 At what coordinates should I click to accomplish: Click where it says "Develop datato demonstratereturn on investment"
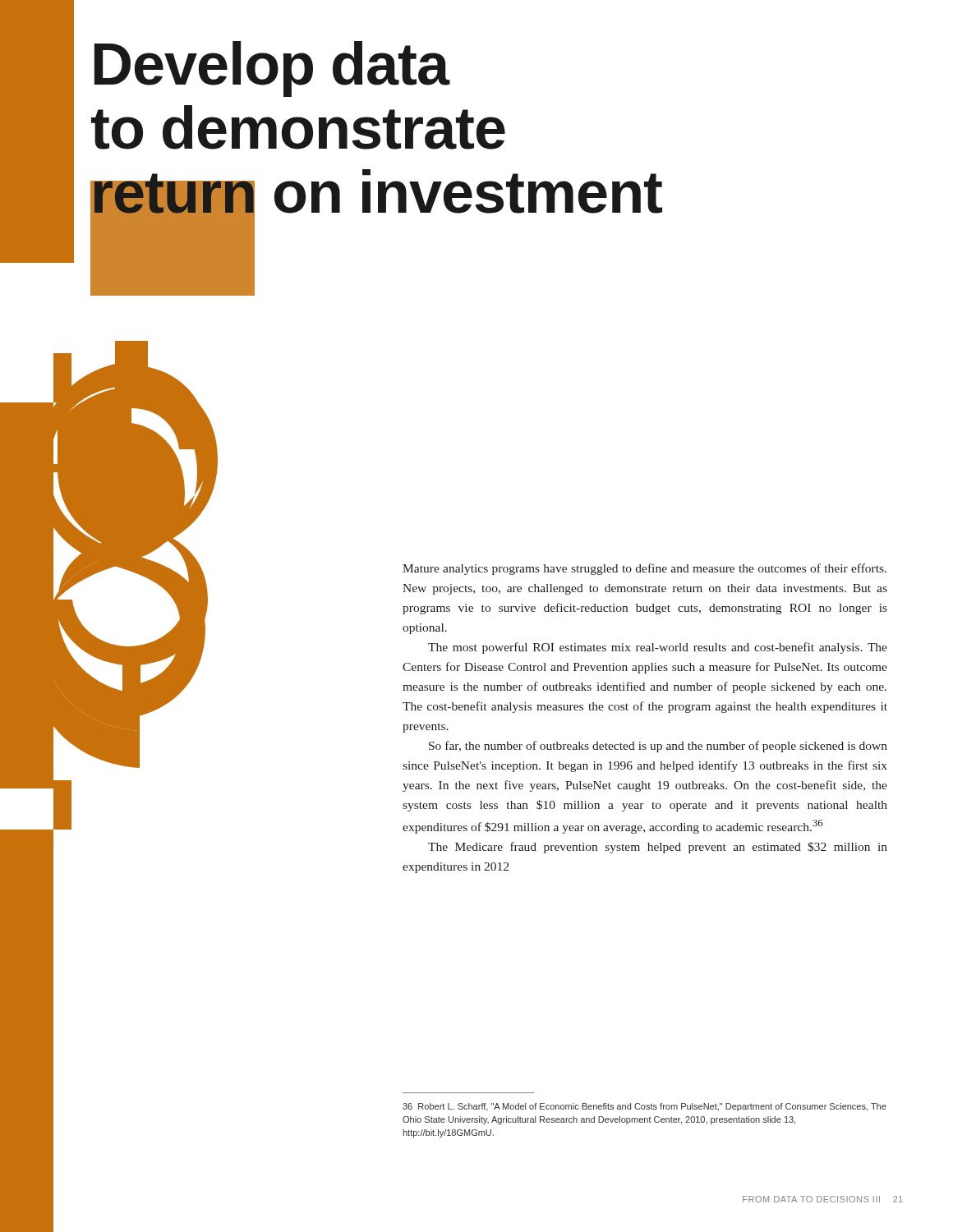(378, 129)
